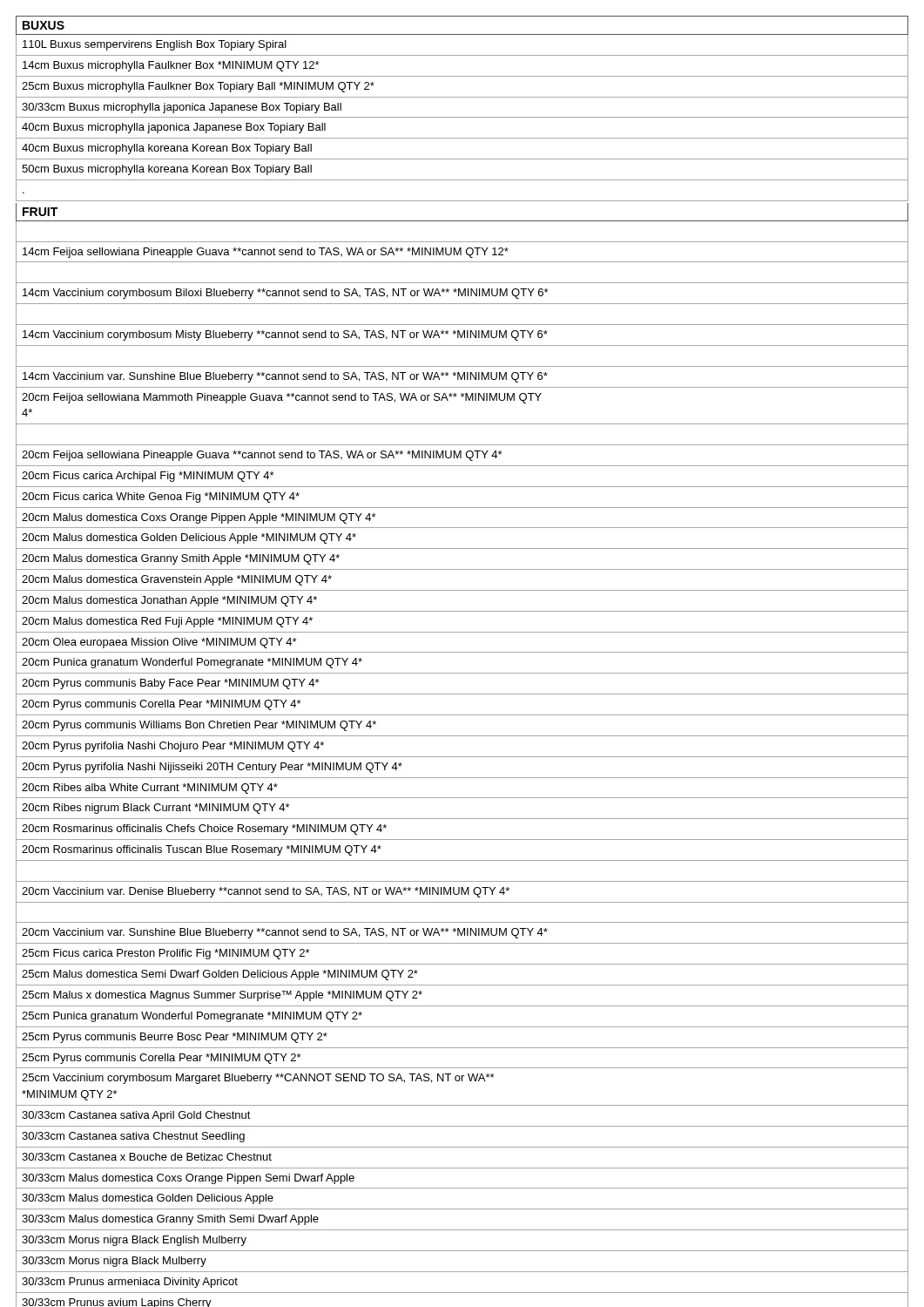The image size is (924, 1307).
Task: Find the list item that reads "20cm Malus domestica Red Fuji"
Action: coord(167,621)
